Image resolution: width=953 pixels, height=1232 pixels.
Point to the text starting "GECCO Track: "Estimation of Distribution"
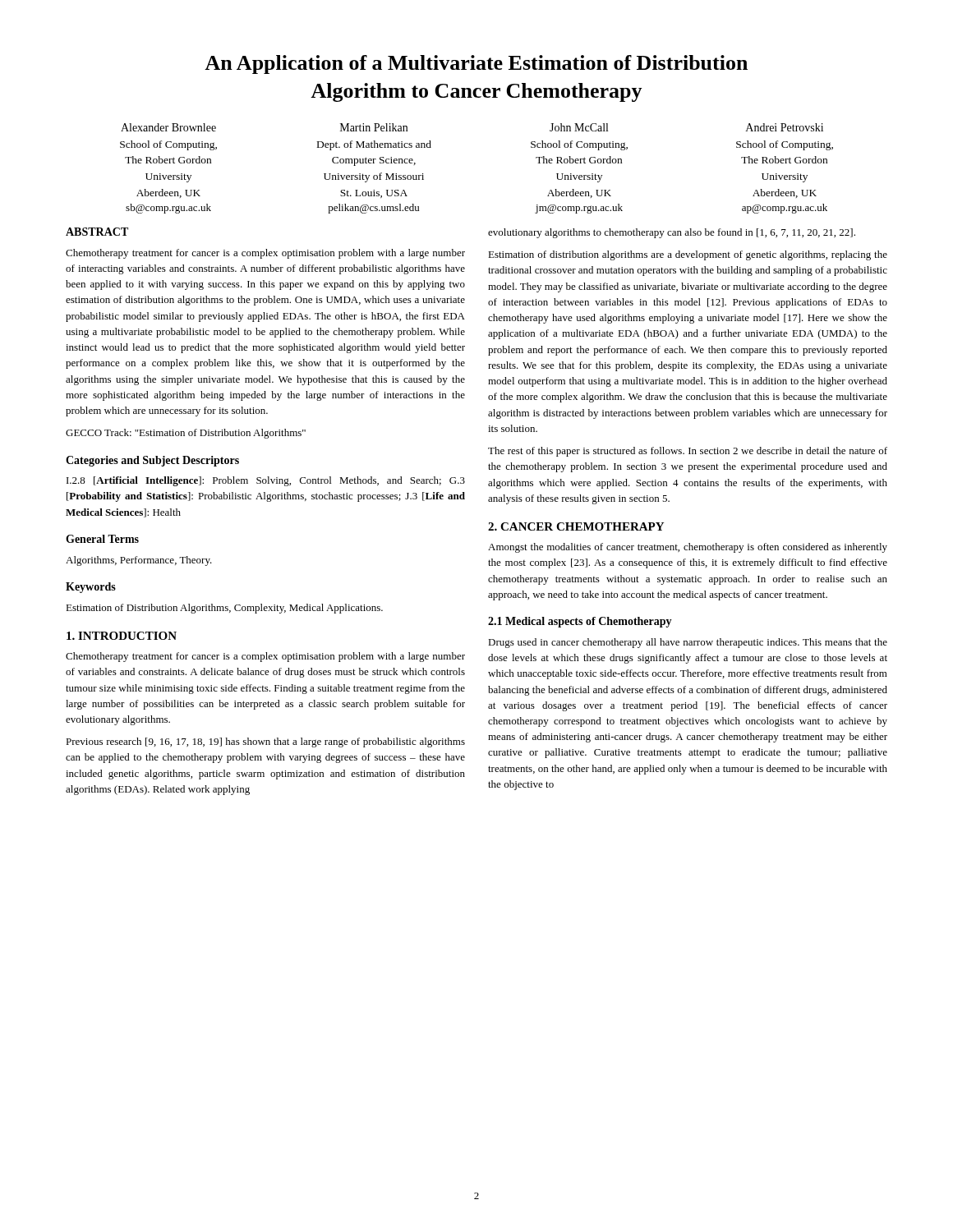click(265, 433)
